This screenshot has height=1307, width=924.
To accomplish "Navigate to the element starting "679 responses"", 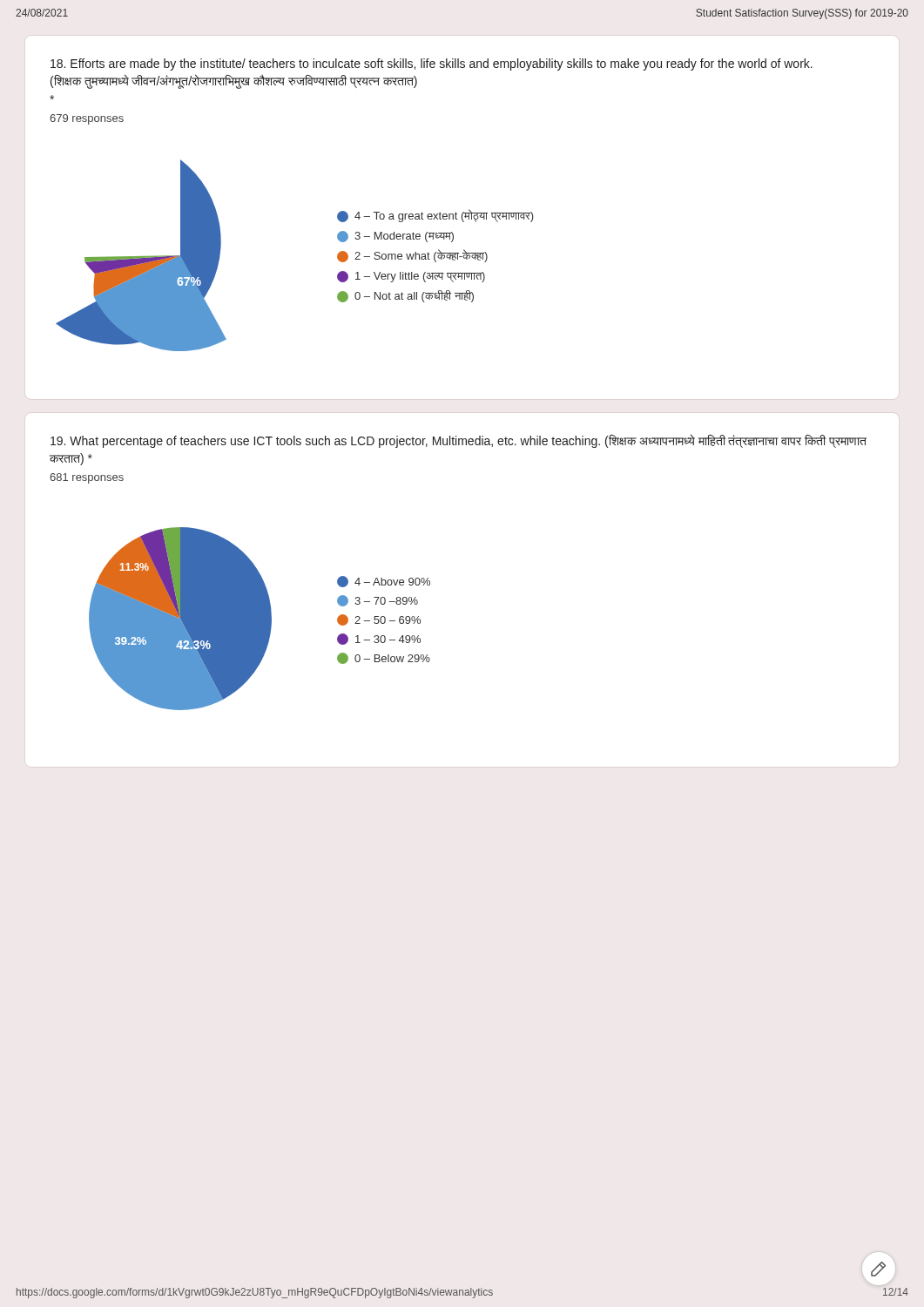I will coord(87,118).
